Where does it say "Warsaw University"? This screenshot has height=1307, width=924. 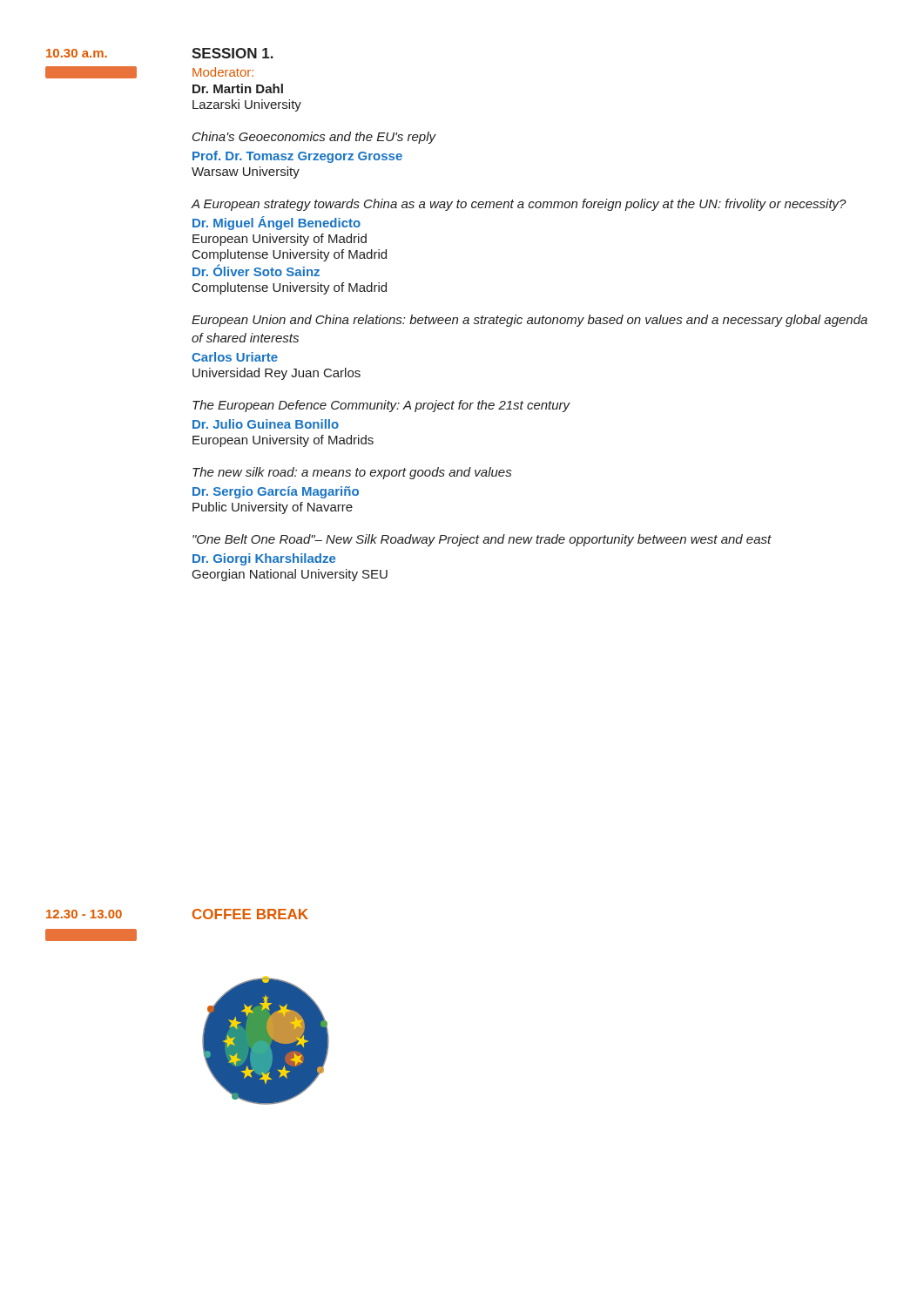245,171
